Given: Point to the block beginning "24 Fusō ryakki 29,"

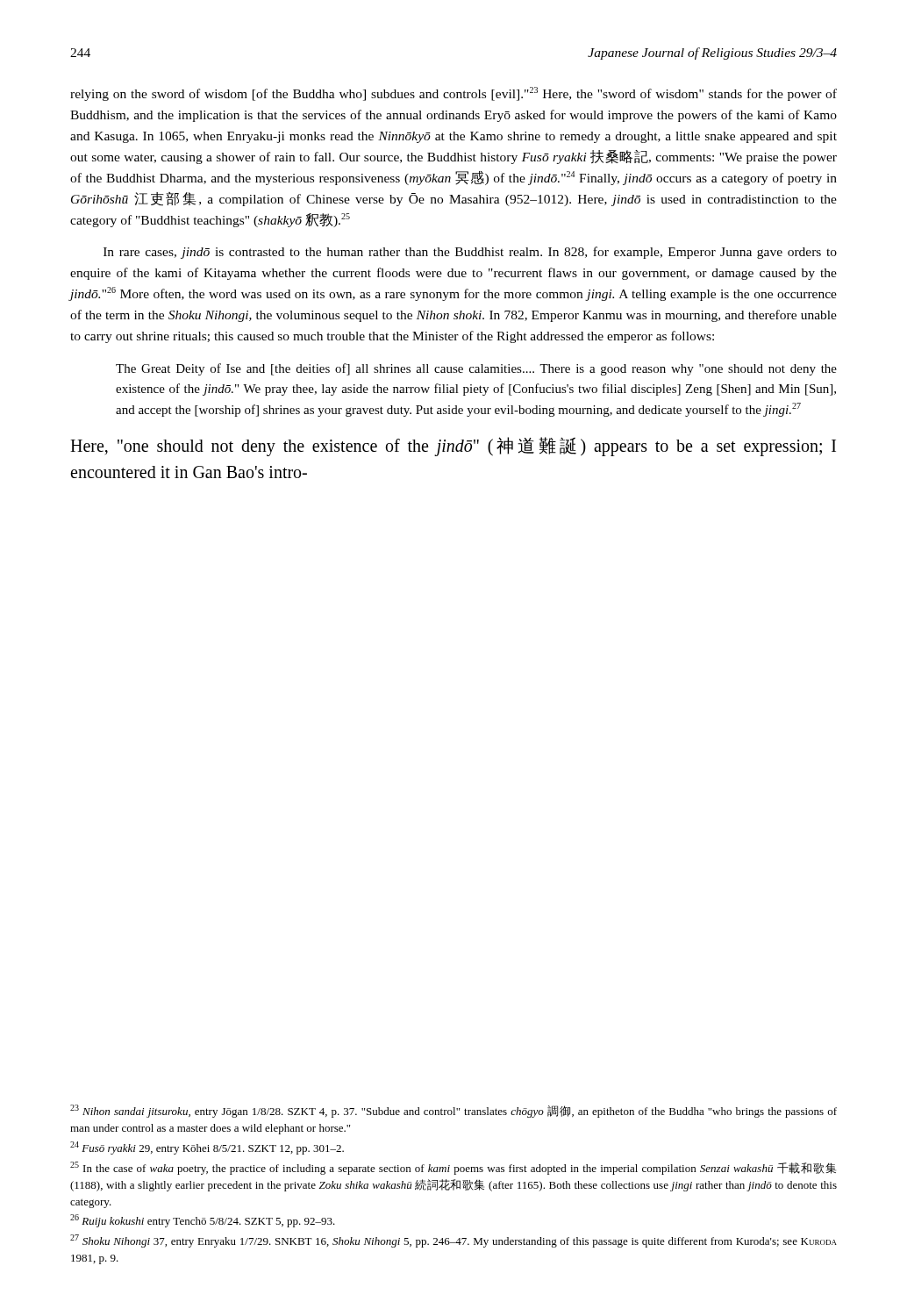Looking at the screenshot, I should click(x=207, y=1148).
